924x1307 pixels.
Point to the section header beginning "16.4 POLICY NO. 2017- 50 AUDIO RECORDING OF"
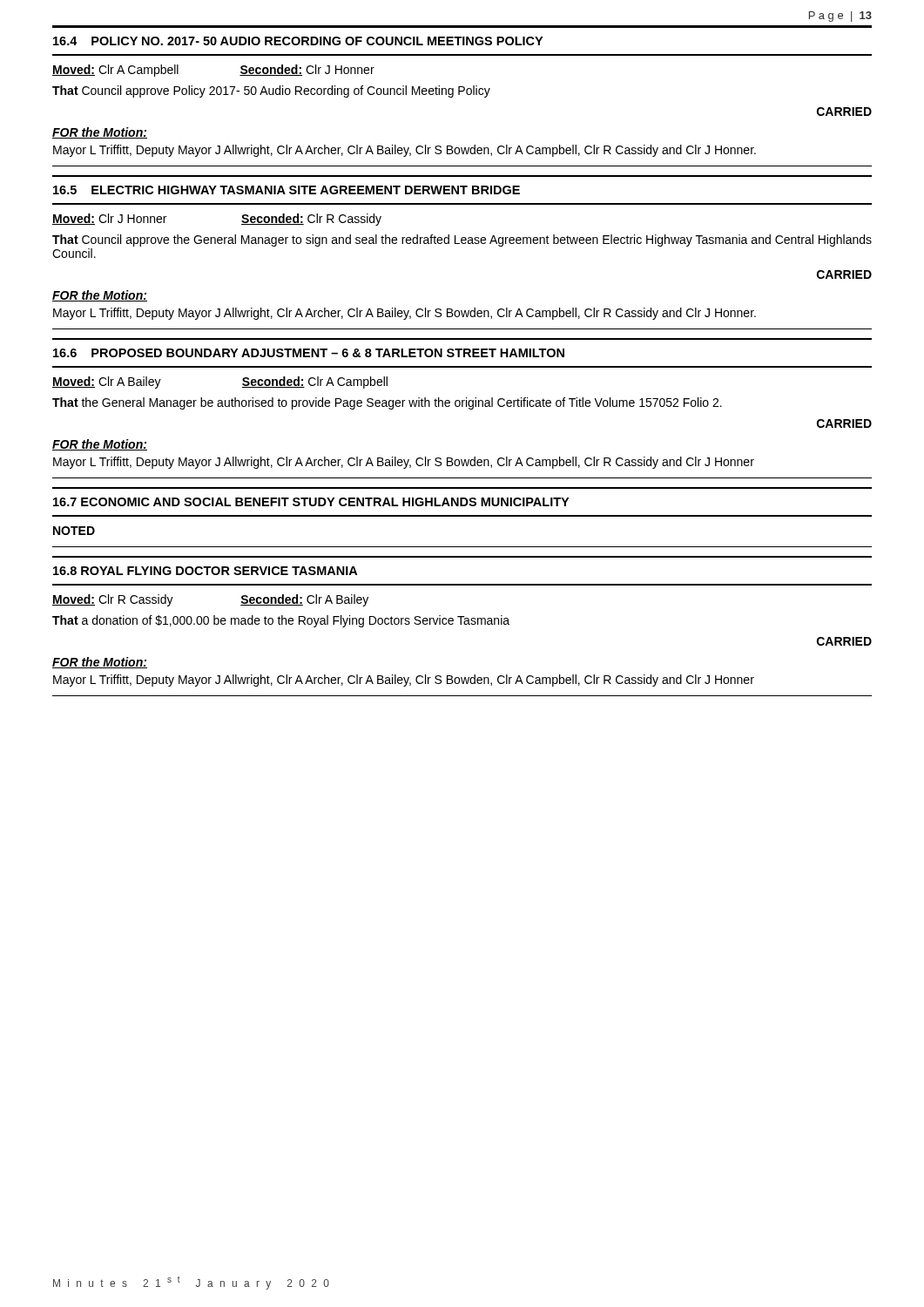[298, 41]
